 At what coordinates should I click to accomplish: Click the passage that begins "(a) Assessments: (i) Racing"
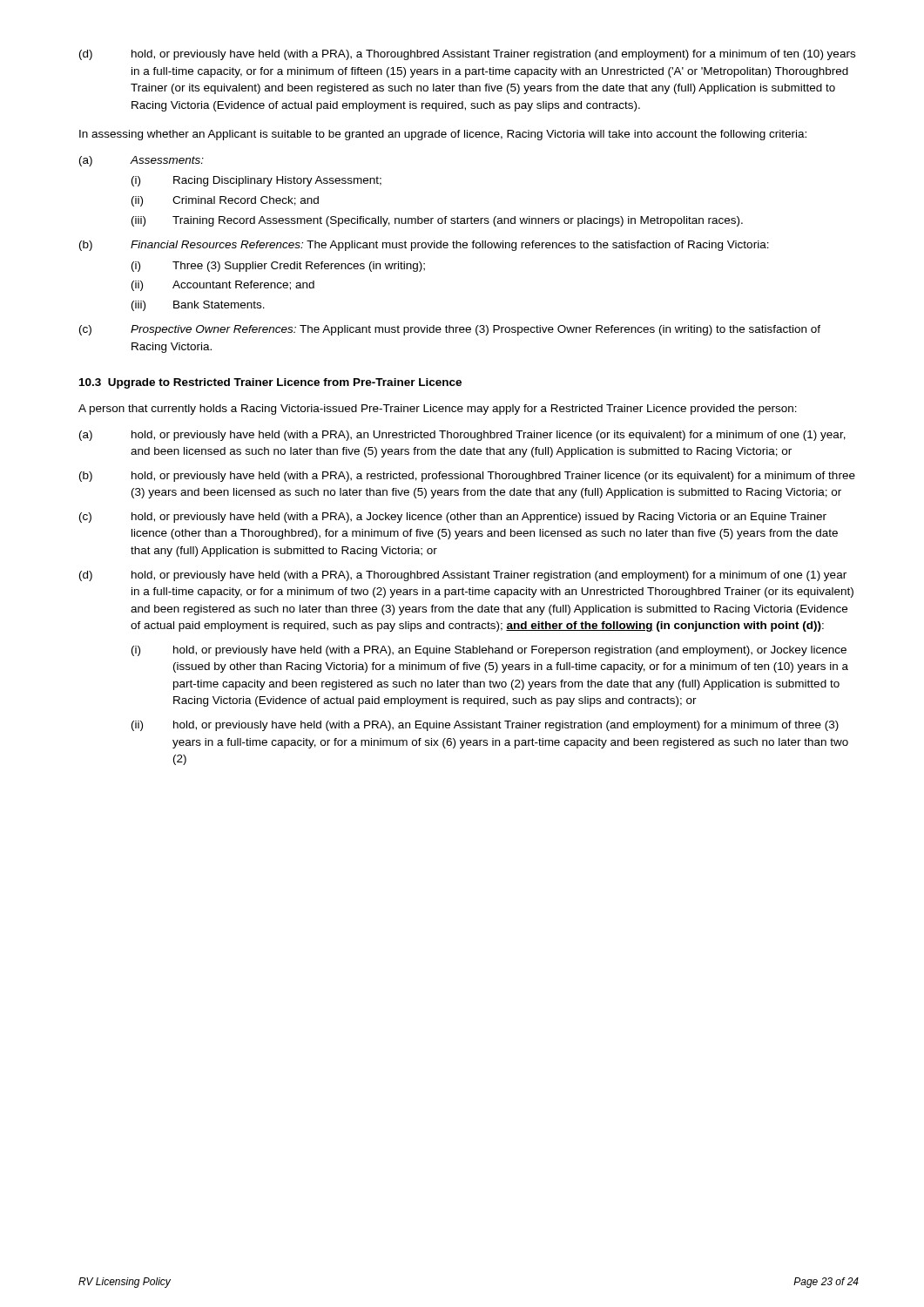pos(142,161)
